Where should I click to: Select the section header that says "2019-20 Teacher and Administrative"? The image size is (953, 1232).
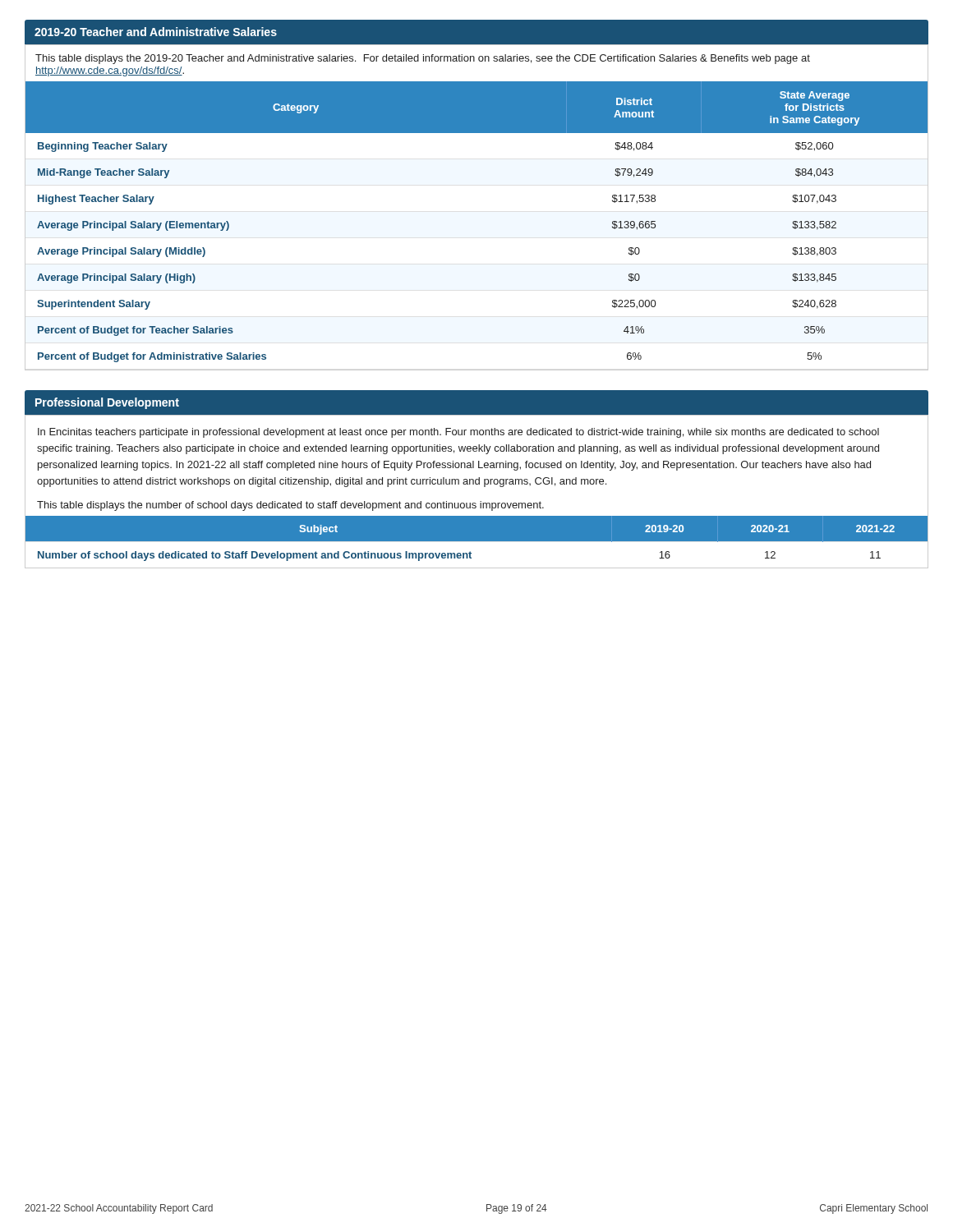[x=156, y=32]
